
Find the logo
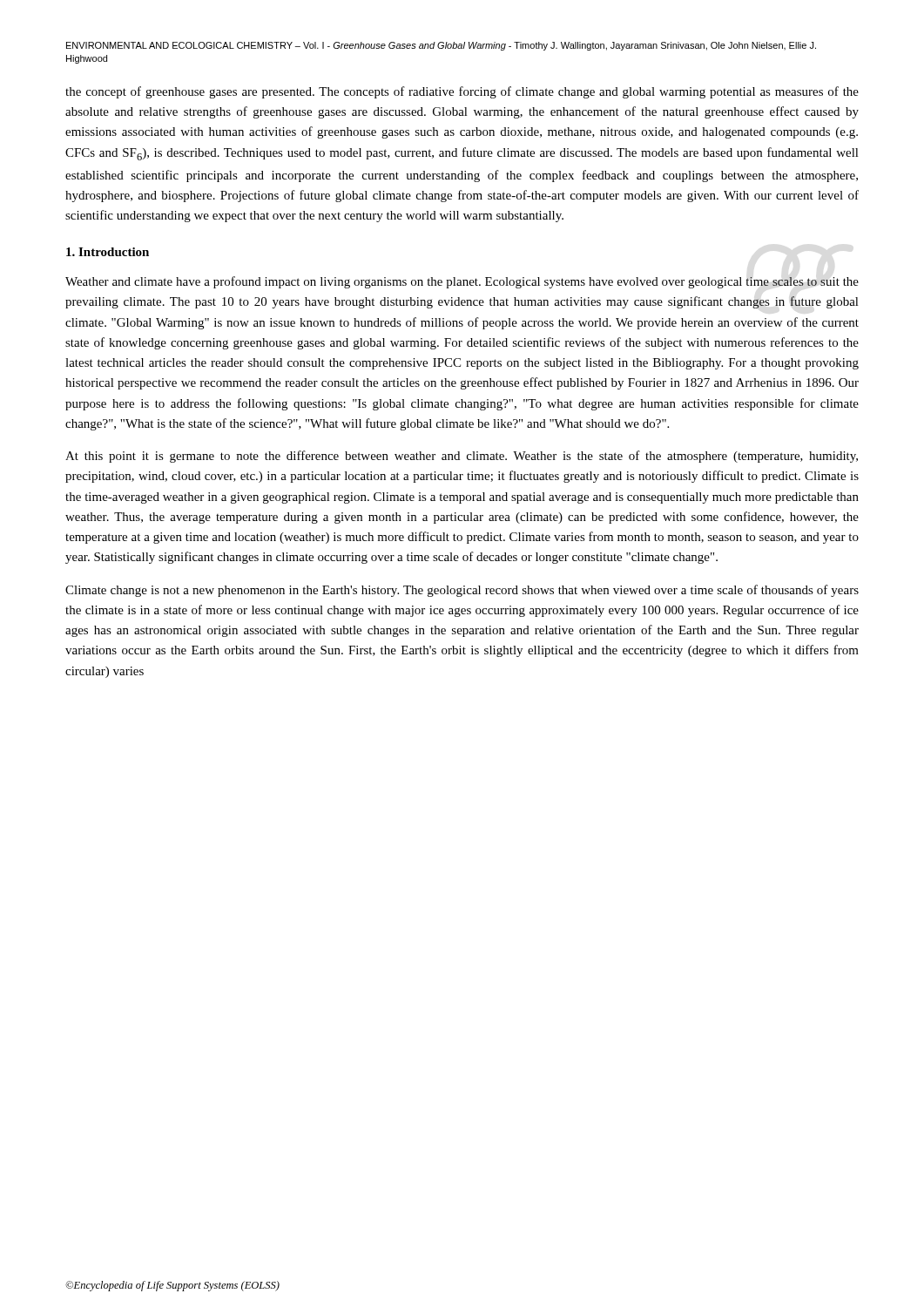click(x=787, y=277)
